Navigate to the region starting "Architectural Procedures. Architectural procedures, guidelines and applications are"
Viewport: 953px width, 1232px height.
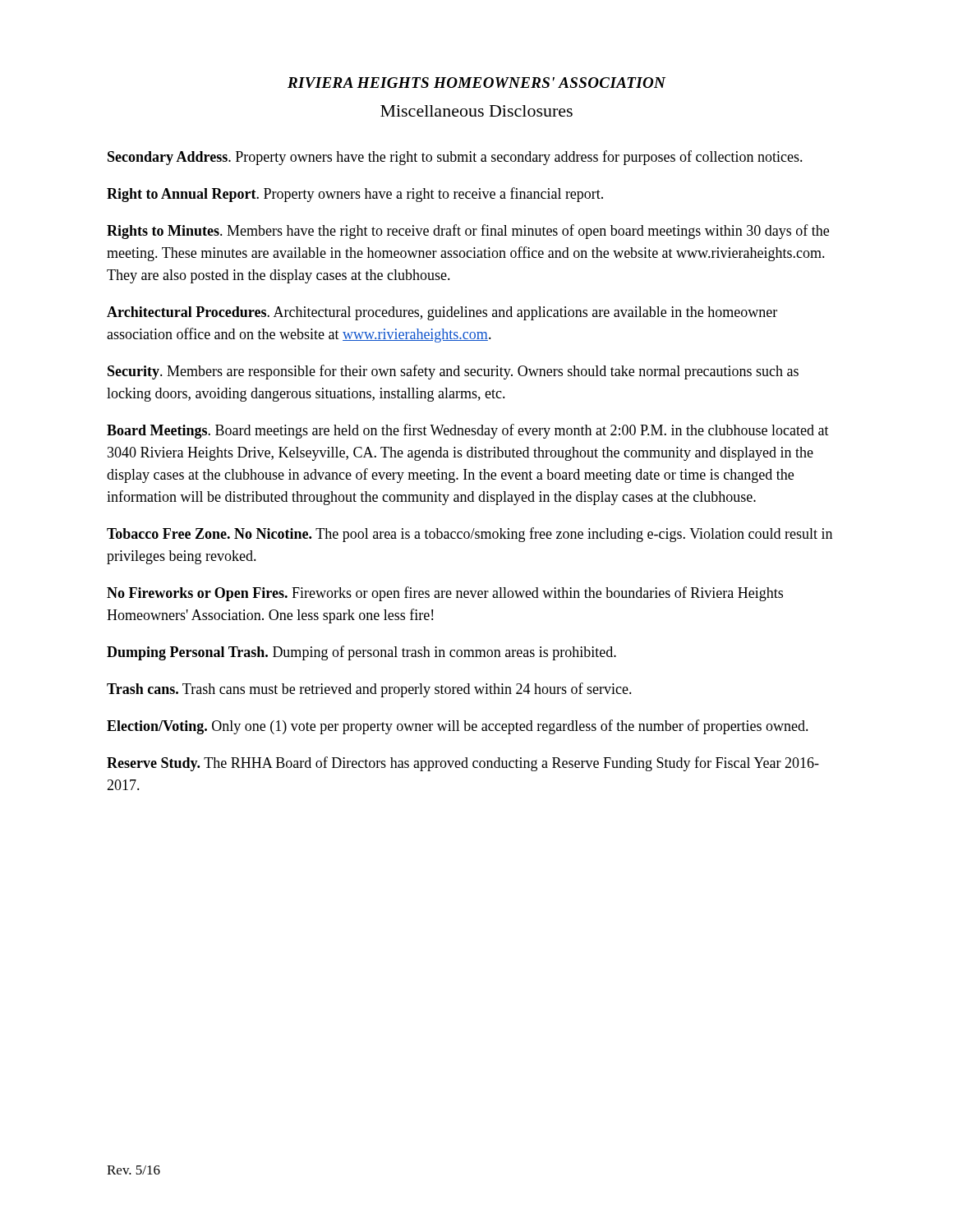476,324
